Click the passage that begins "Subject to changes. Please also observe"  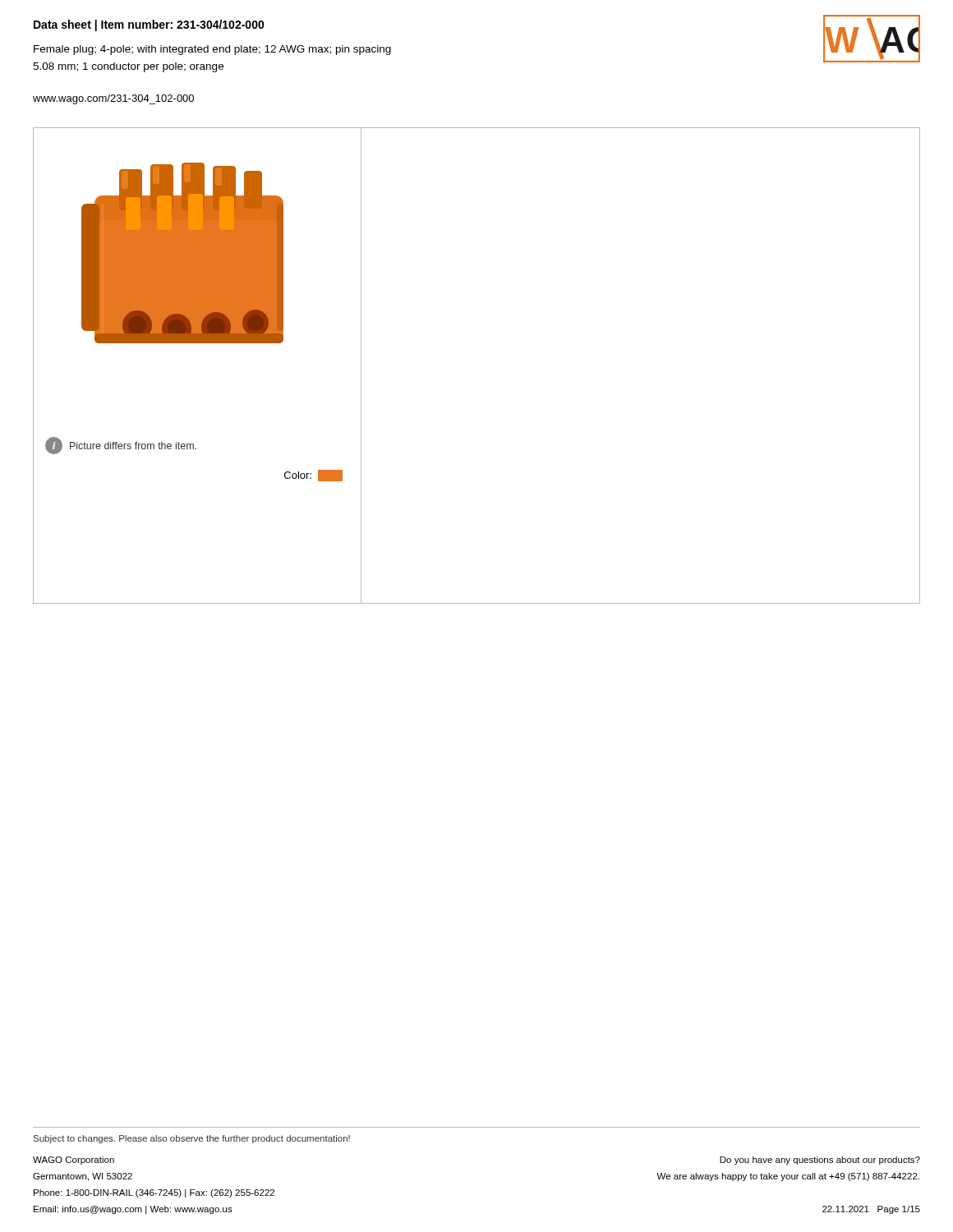pos(192,1138)
